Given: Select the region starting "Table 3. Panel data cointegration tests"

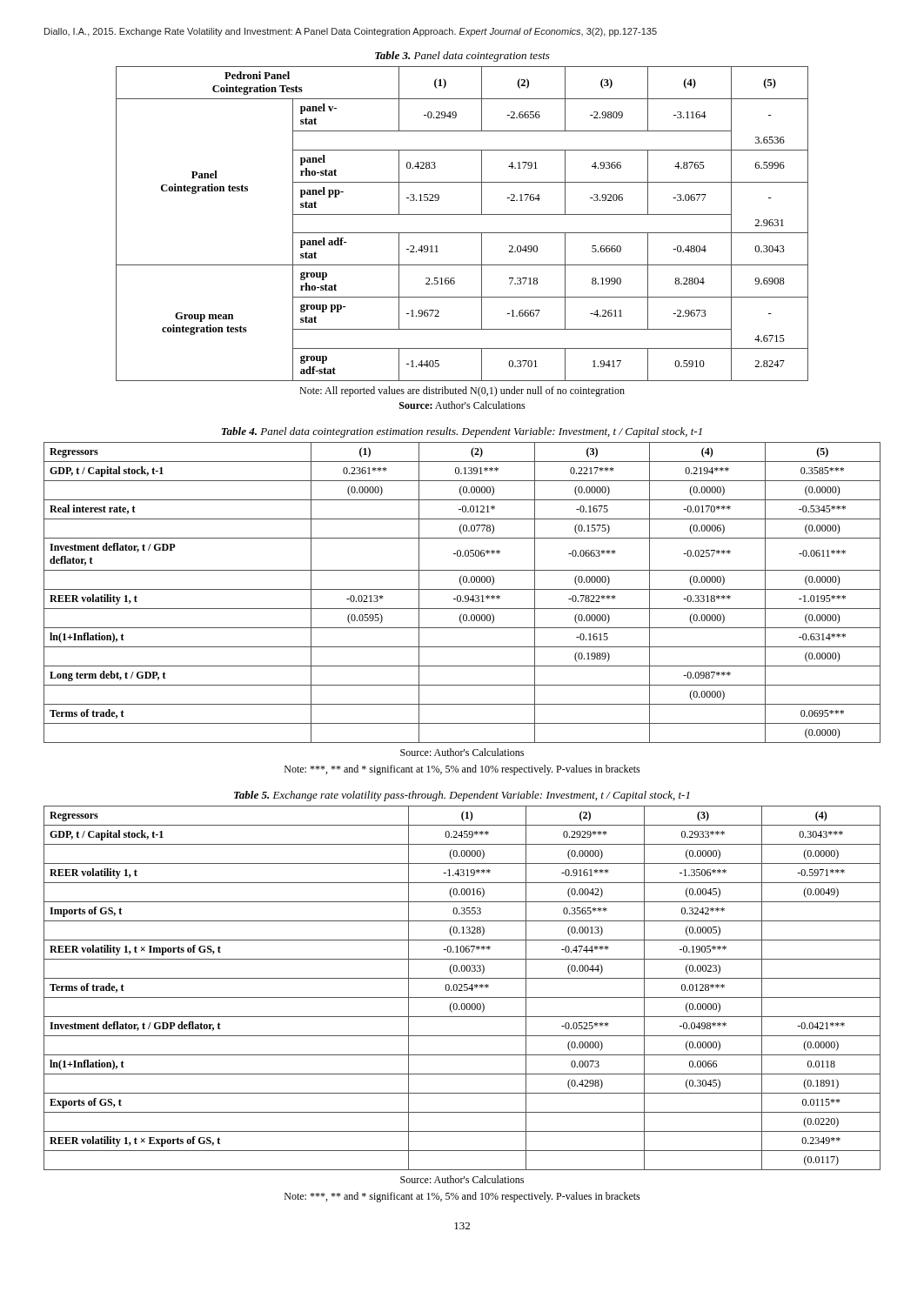Looking at the screenshot, I should (462, 55).
